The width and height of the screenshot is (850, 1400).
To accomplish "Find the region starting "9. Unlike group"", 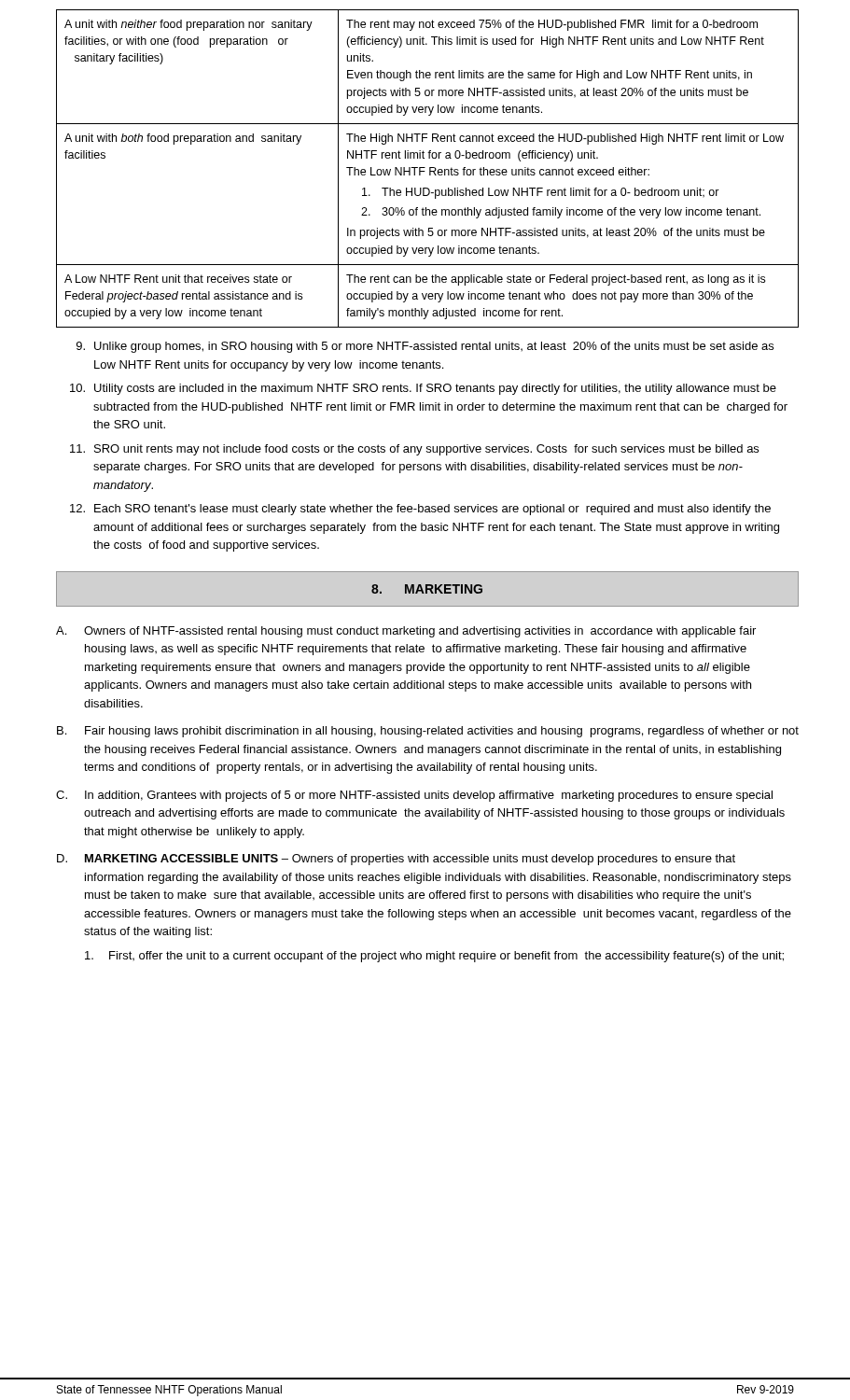I will pos(427,355).
